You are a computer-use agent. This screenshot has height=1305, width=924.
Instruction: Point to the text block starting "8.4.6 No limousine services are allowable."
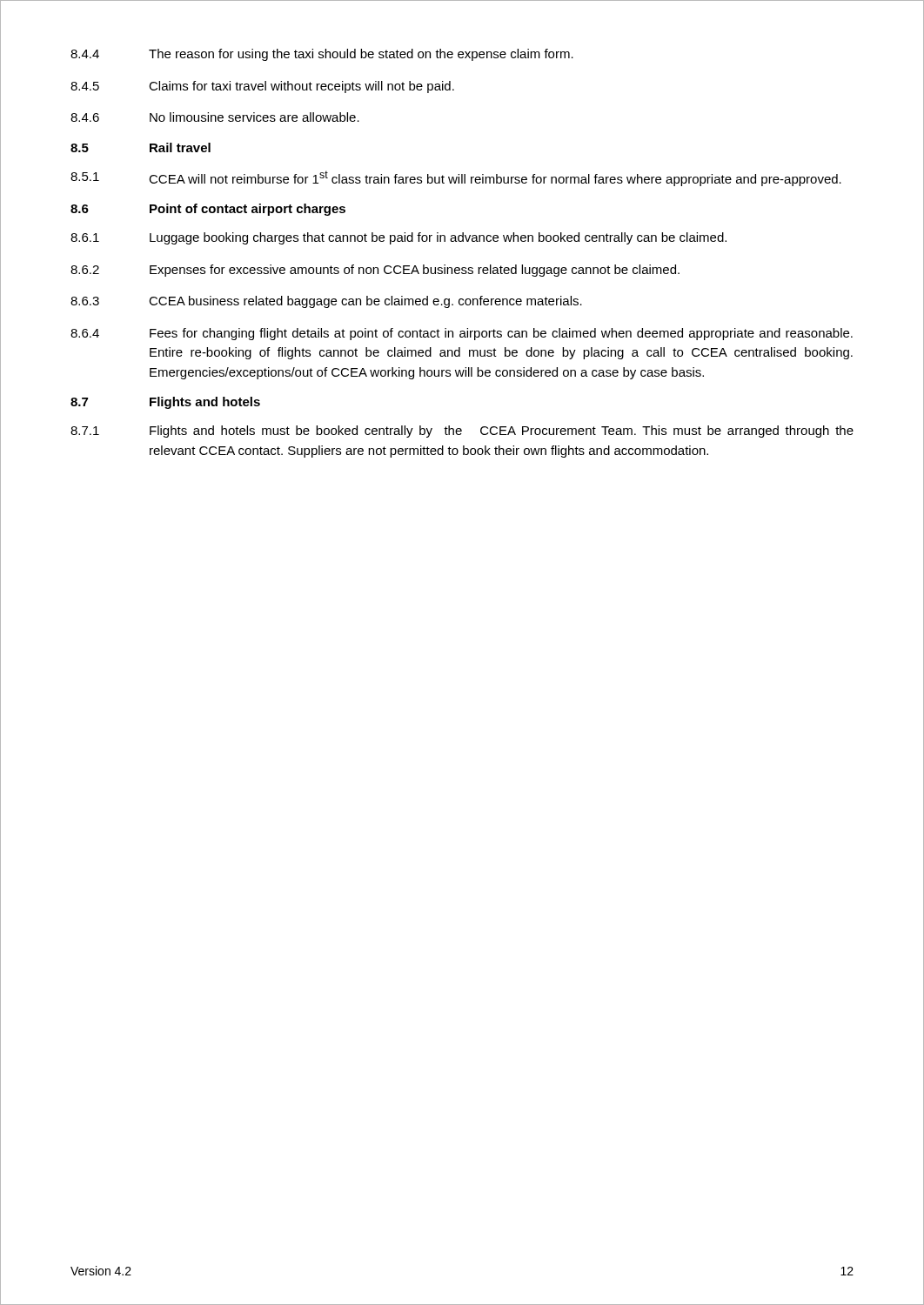215,117
